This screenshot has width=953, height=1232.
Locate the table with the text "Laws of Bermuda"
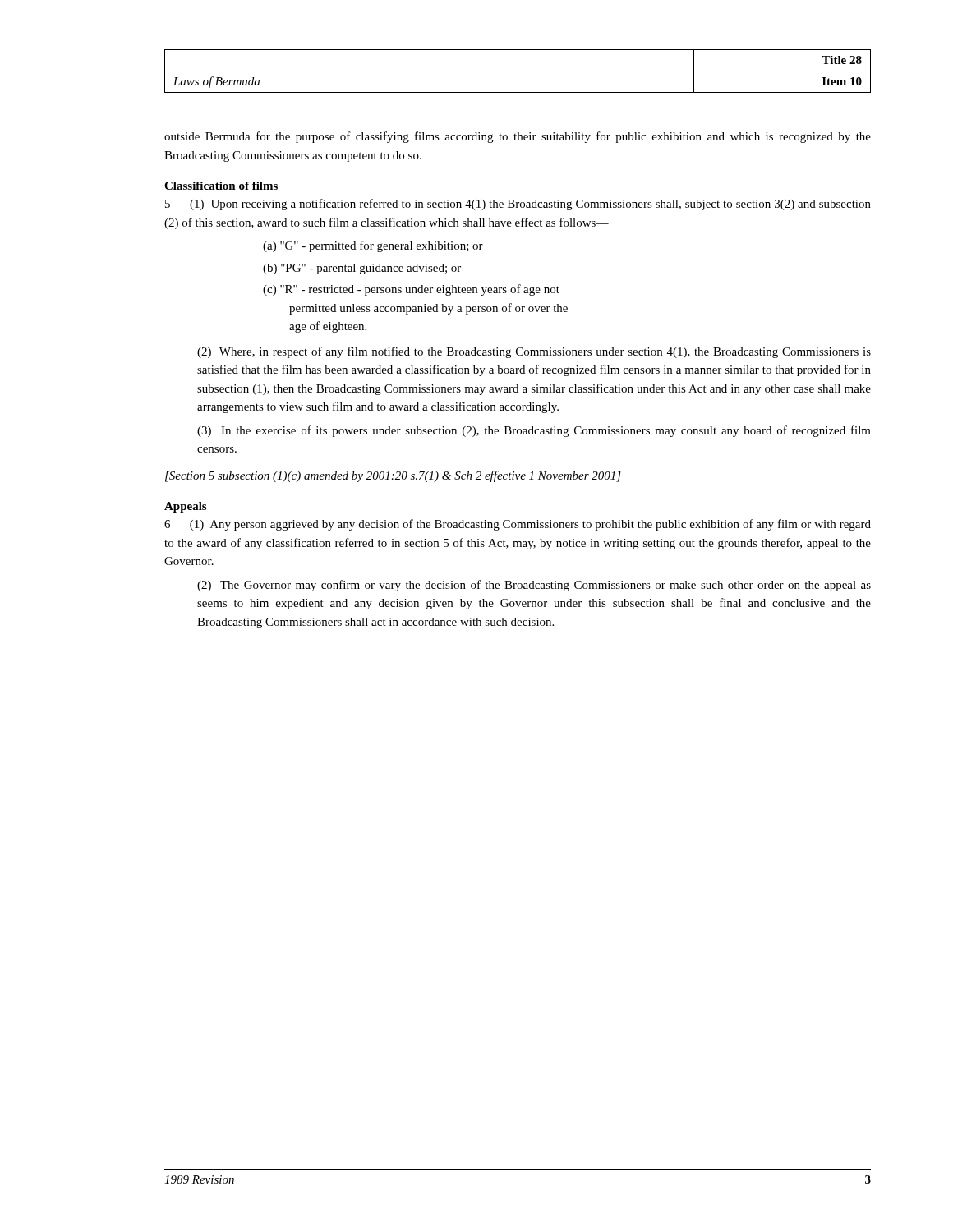click(x=518, y=71)
